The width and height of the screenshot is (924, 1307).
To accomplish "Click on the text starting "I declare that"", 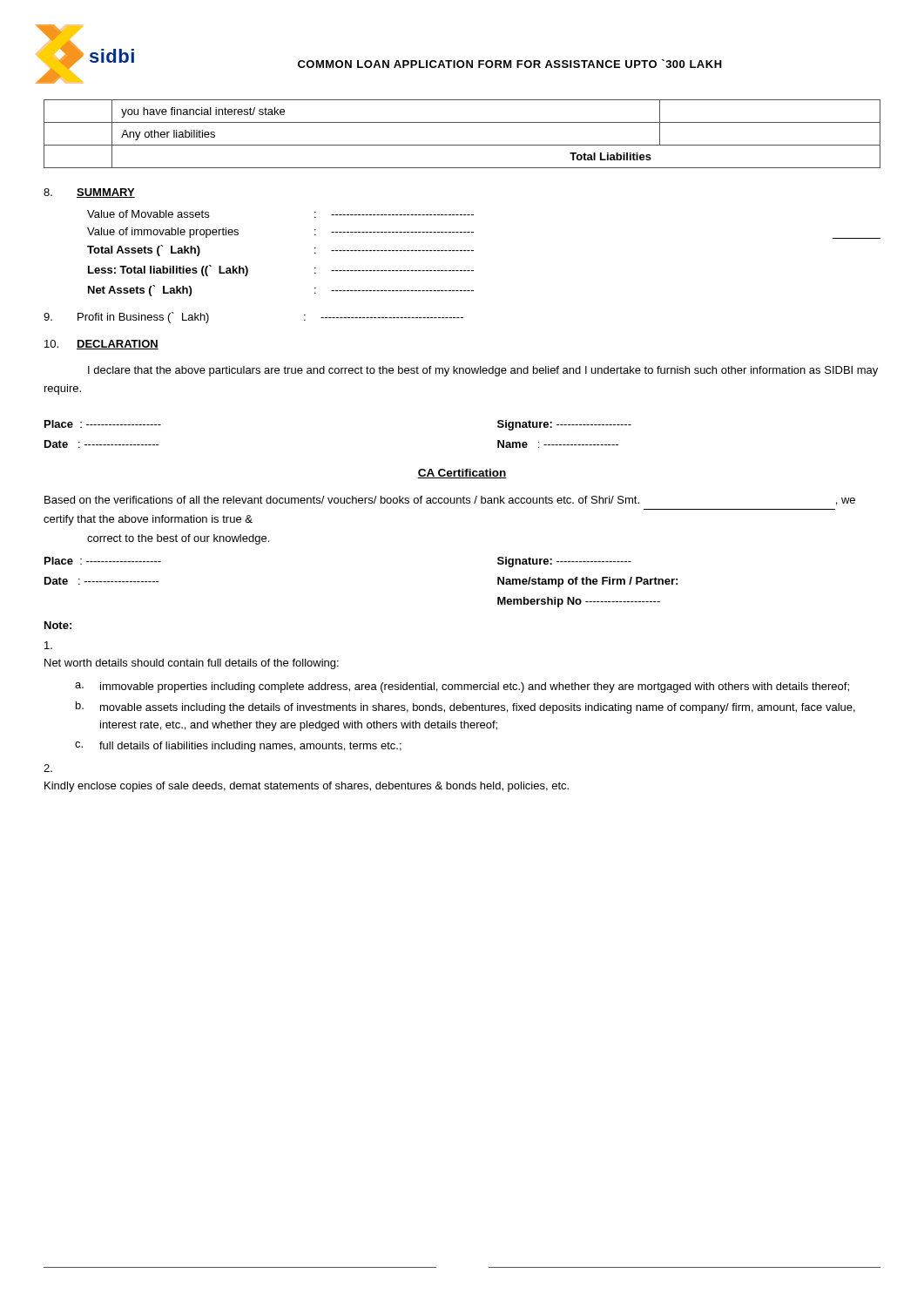I will pos(483,371).
